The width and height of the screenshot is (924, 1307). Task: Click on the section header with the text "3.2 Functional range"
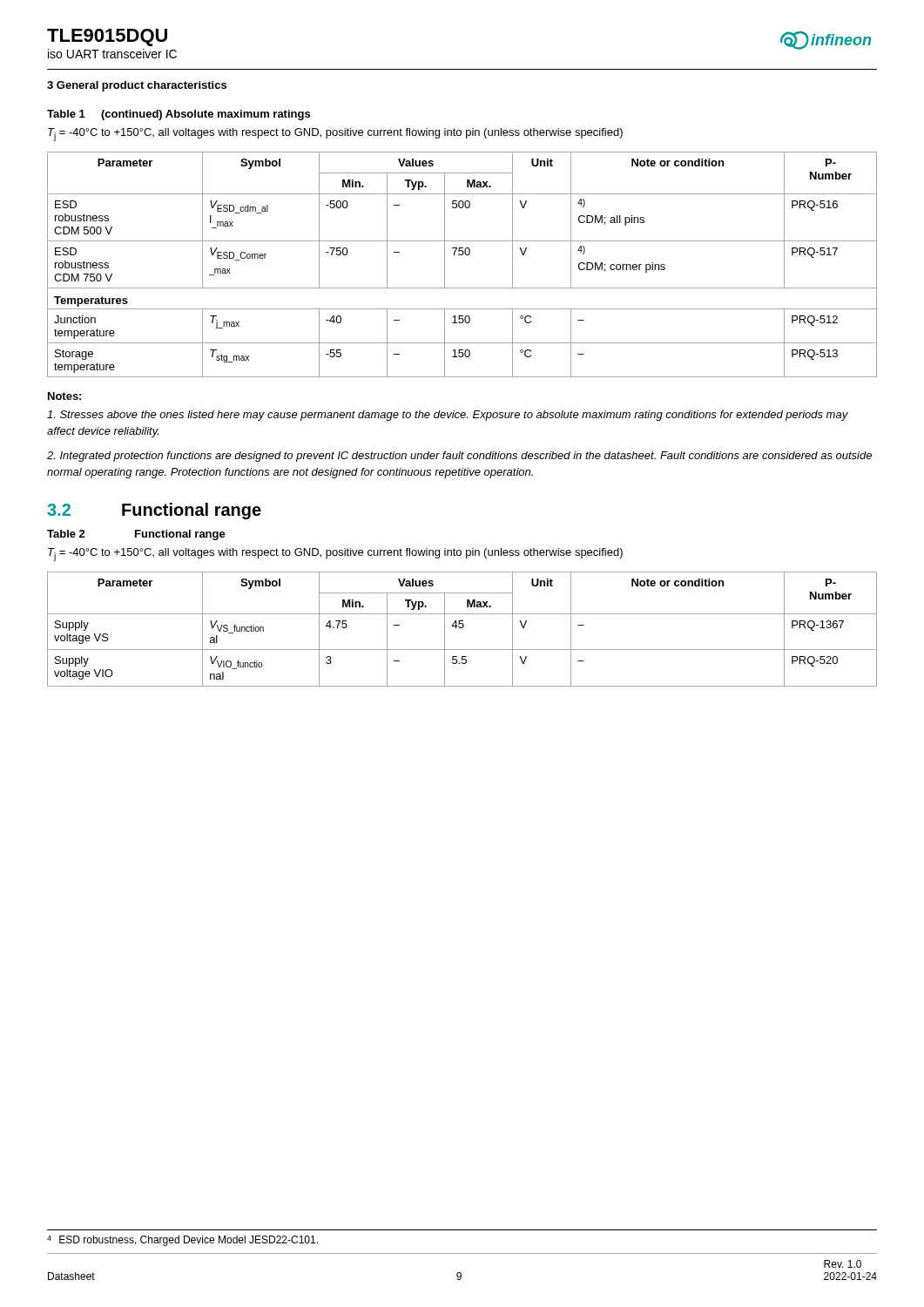click(154, 510)
